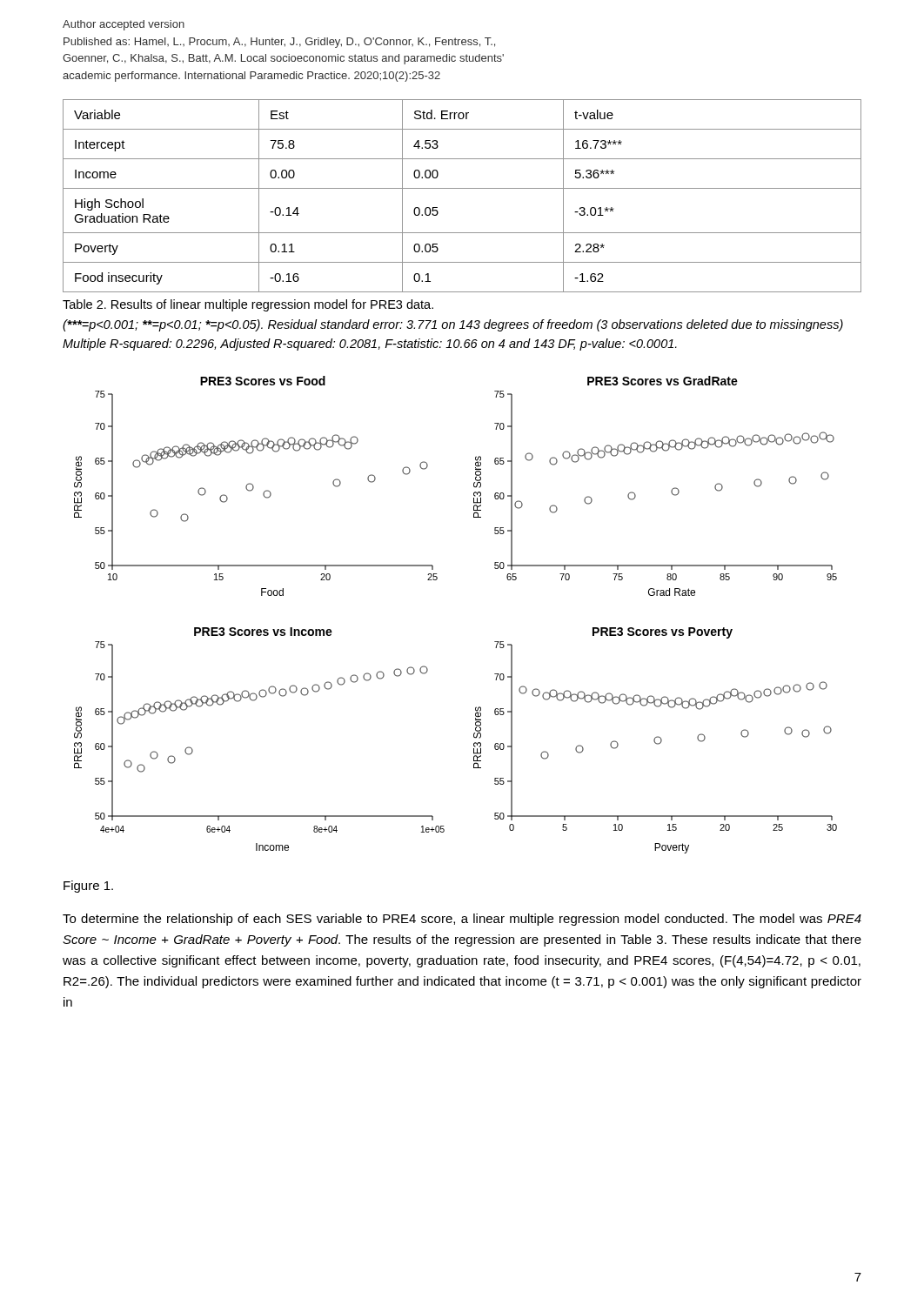Navigate to the passage starting "To determine the relationship of each"

462,960
